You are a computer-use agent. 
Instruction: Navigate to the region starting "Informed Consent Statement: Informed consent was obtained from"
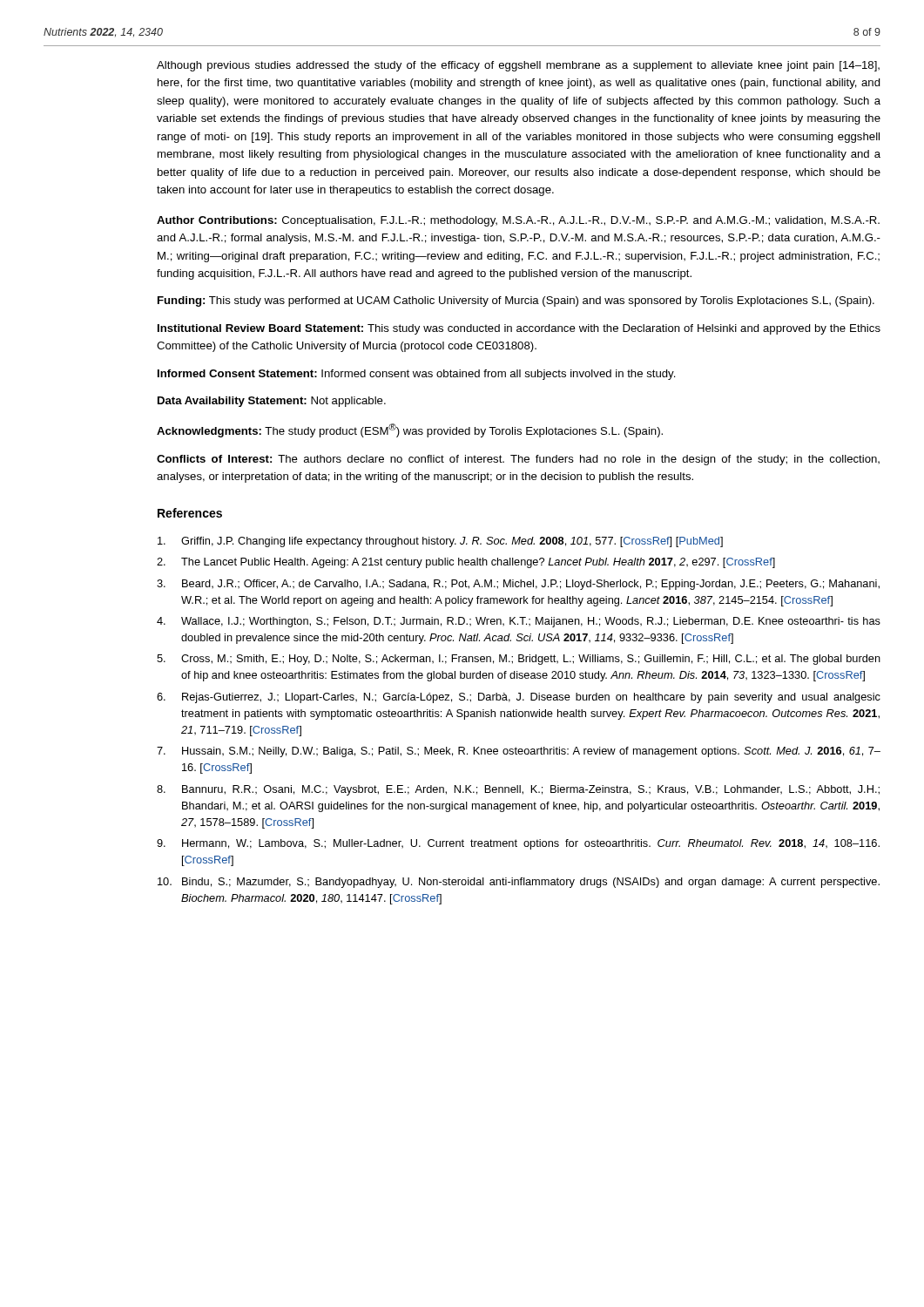(x=416, y=373)
